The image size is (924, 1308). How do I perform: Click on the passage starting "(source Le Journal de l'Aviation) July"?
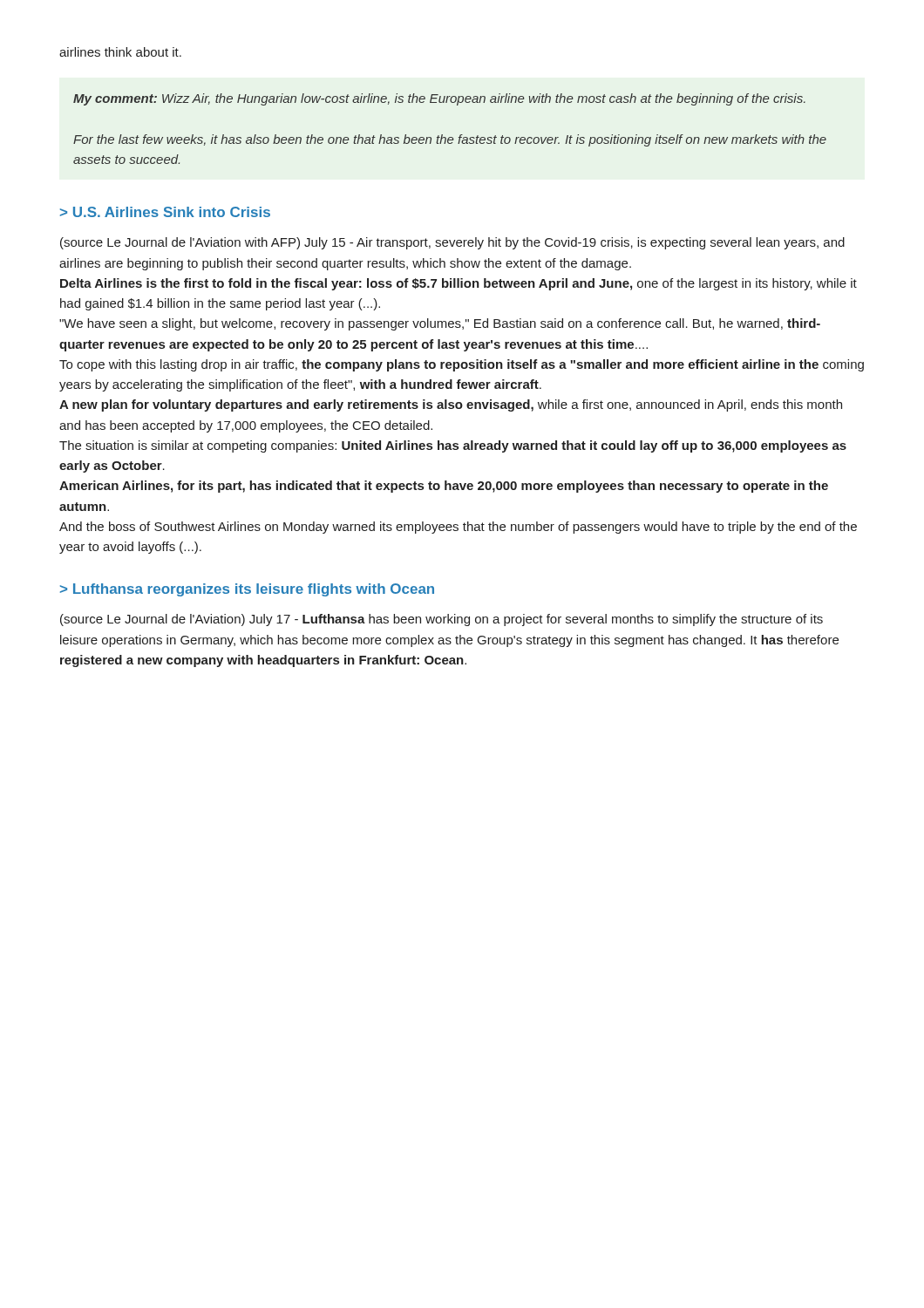tap(449, 639)
